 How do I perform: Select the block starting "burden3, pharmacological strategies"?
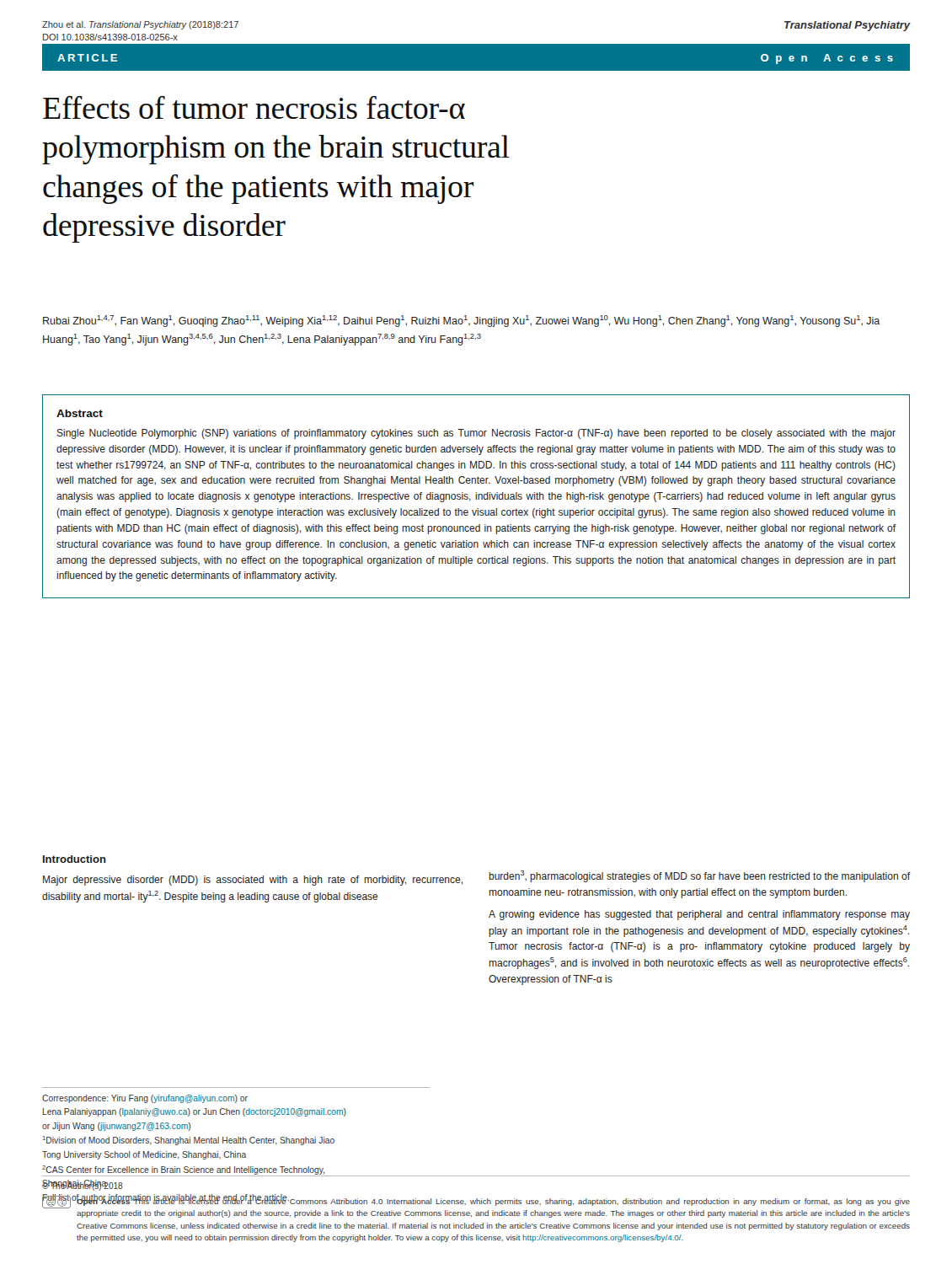coord(699,927)
